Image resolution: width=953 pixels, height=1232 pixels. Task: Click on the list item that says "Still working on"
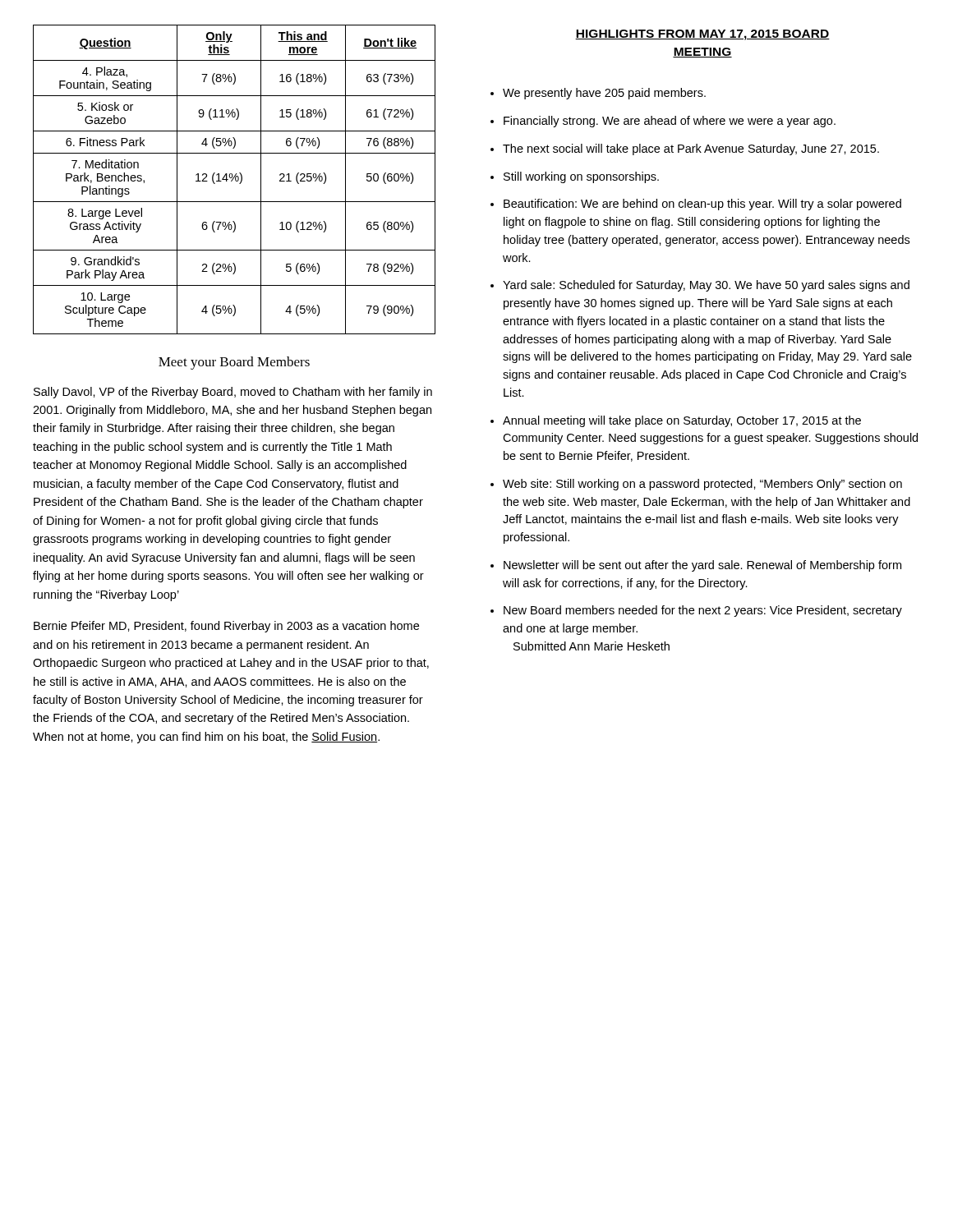(x=581, y=177)
